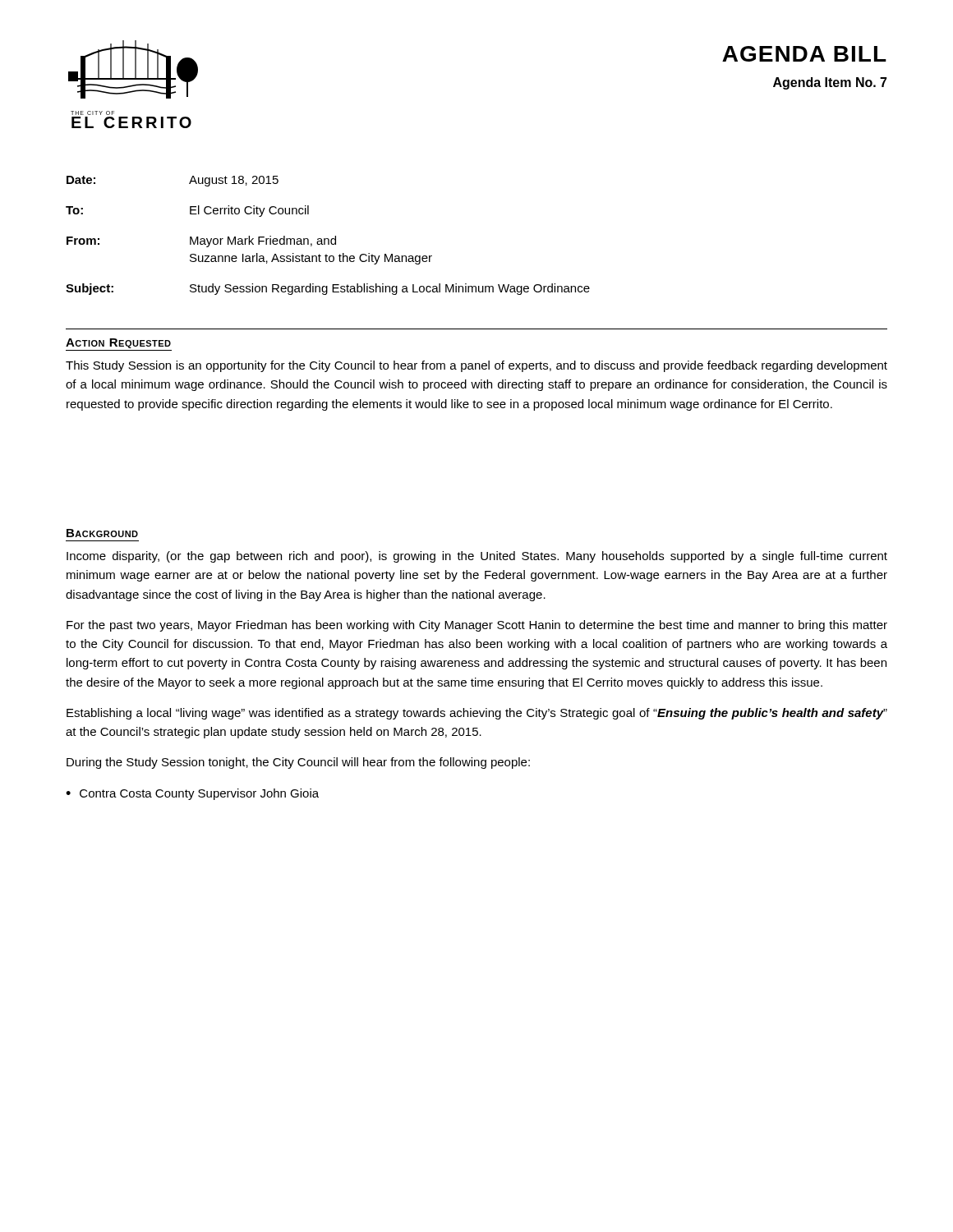Select the table that reads "Mayor Mark Friedman, and Suzanne"
Screen dimensions: 1232x953
click(x=476, y=234)
